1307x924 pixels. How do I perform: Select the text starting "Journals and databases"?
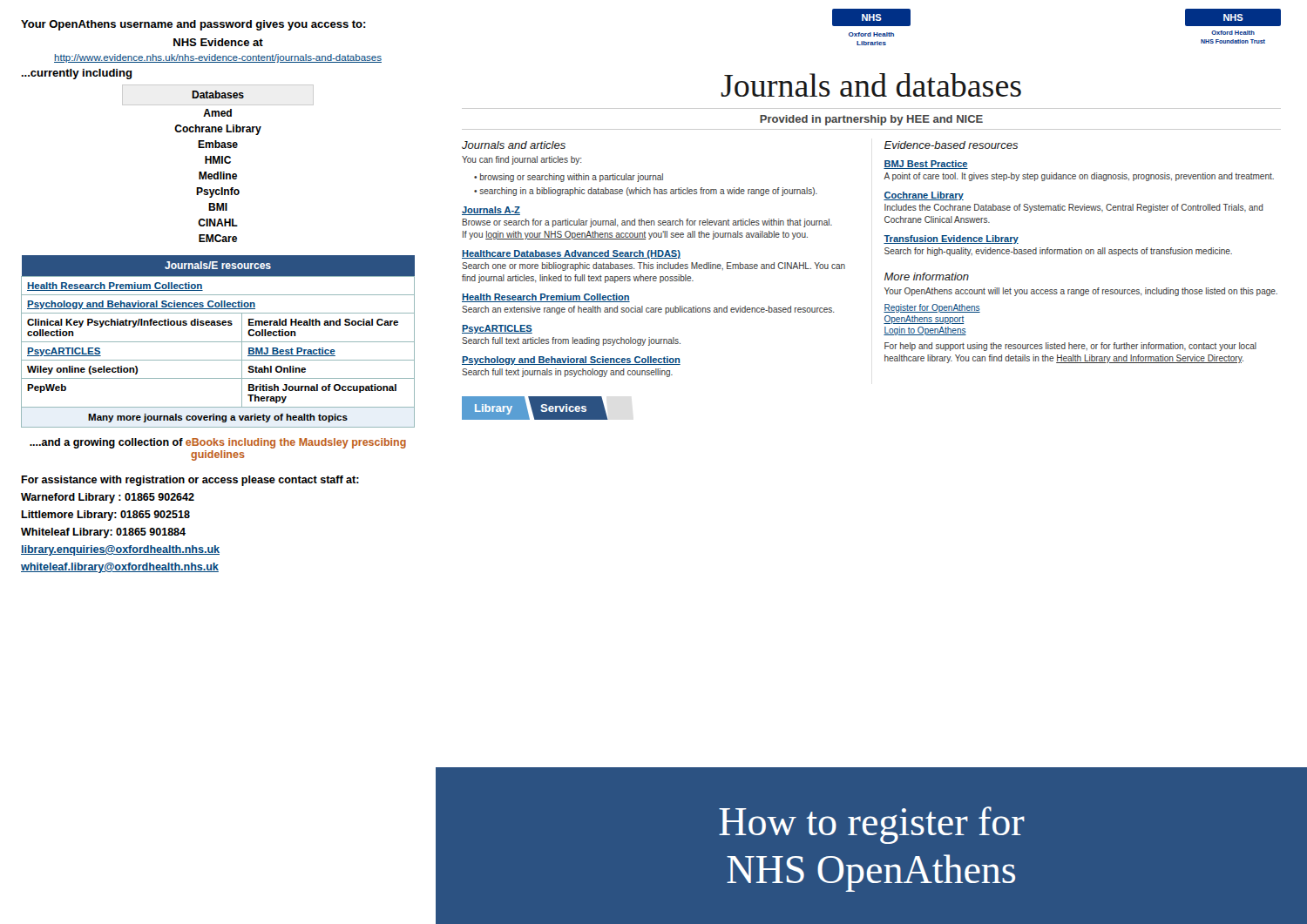pos(871,85)
